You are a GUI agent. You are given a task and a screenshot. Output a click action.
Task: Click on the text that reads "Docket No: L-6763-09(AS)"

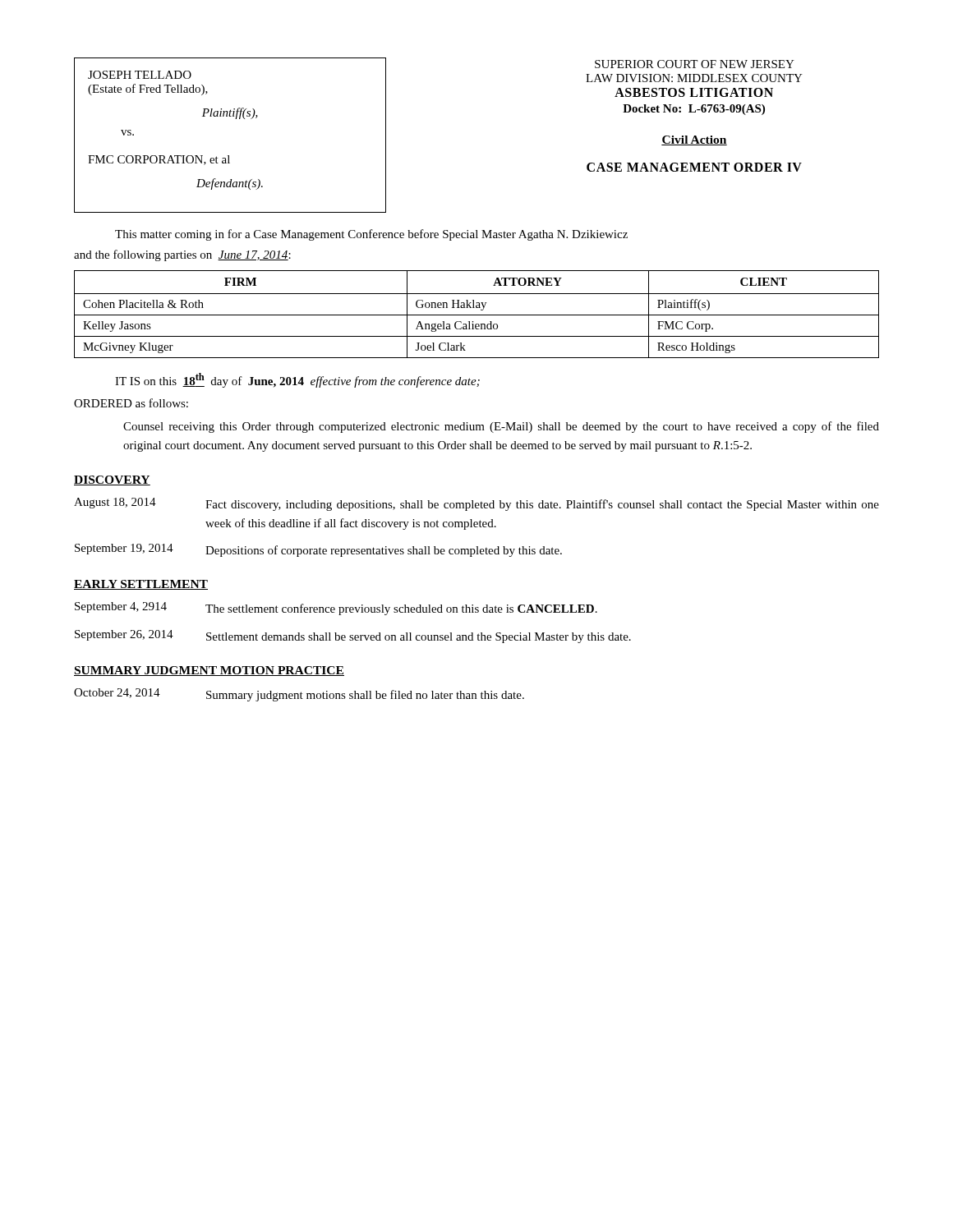(694, 108)
